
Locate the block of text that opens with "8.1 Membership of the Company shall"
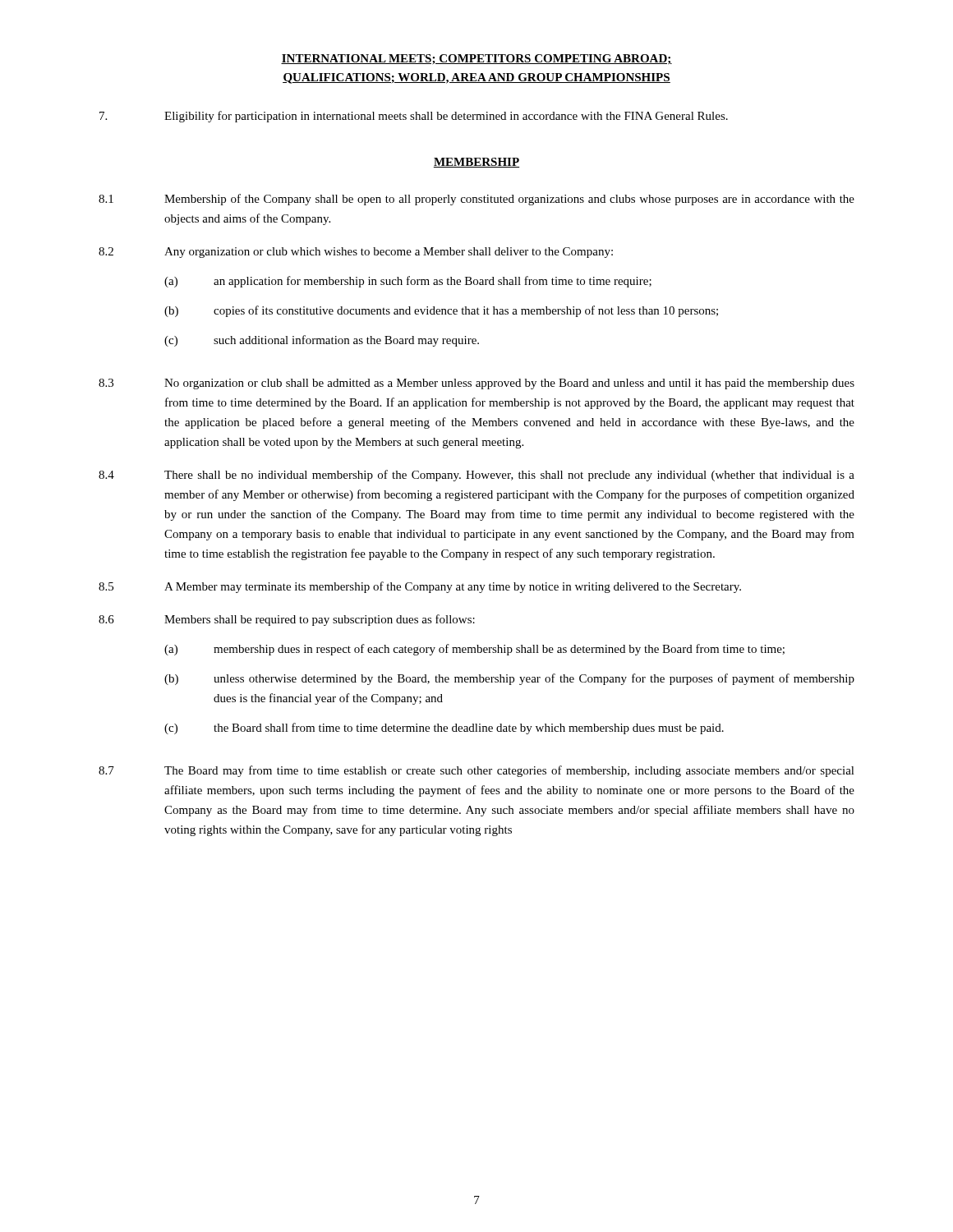click(x=476, y=209)
